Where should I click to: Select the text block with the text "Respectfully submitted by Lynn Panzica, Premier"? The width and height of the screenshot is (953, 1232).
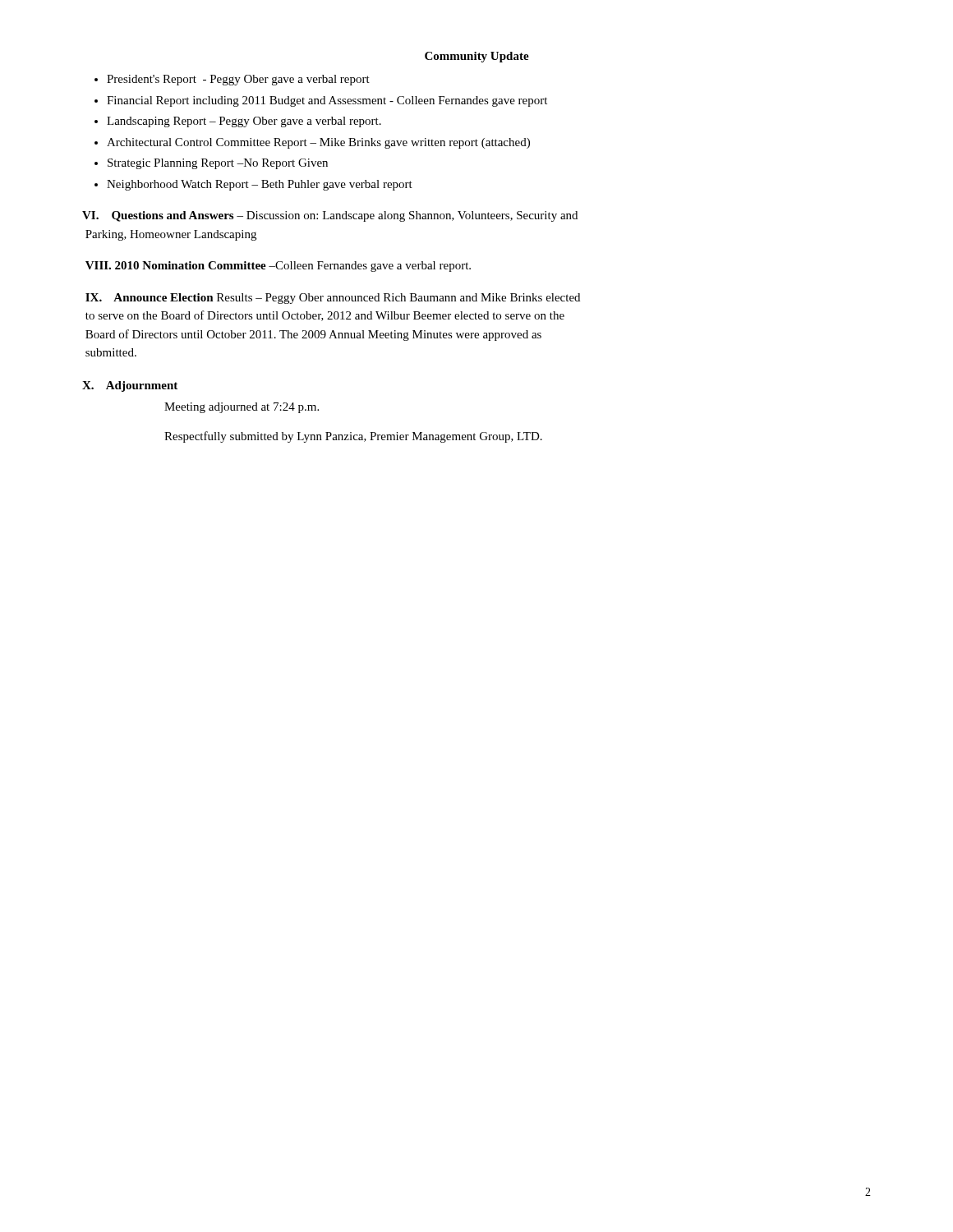click(x=354, y=436)
